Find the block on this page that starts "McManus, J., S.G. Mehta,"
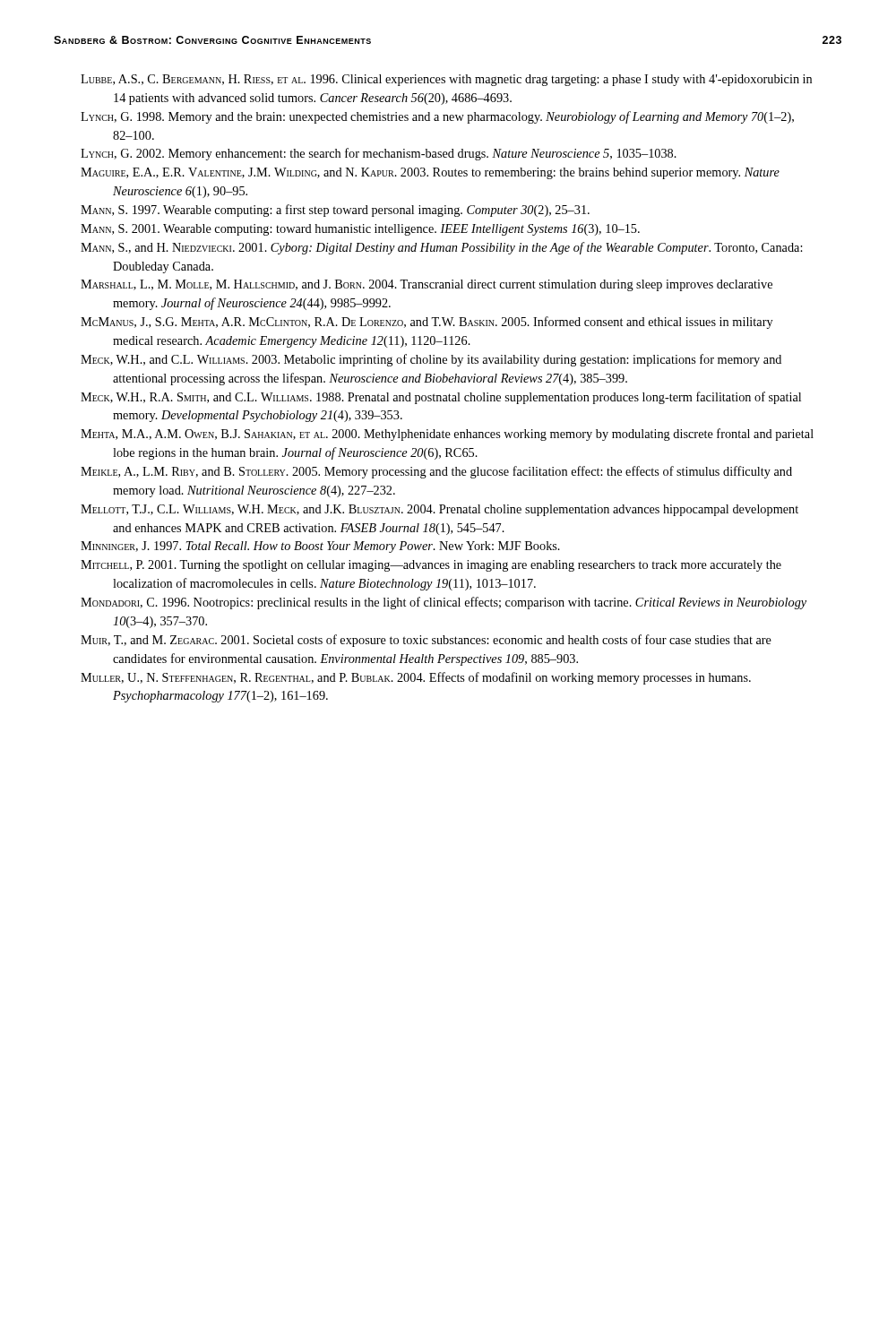This screenshot has width=896, height=1344. pos(427,331)
